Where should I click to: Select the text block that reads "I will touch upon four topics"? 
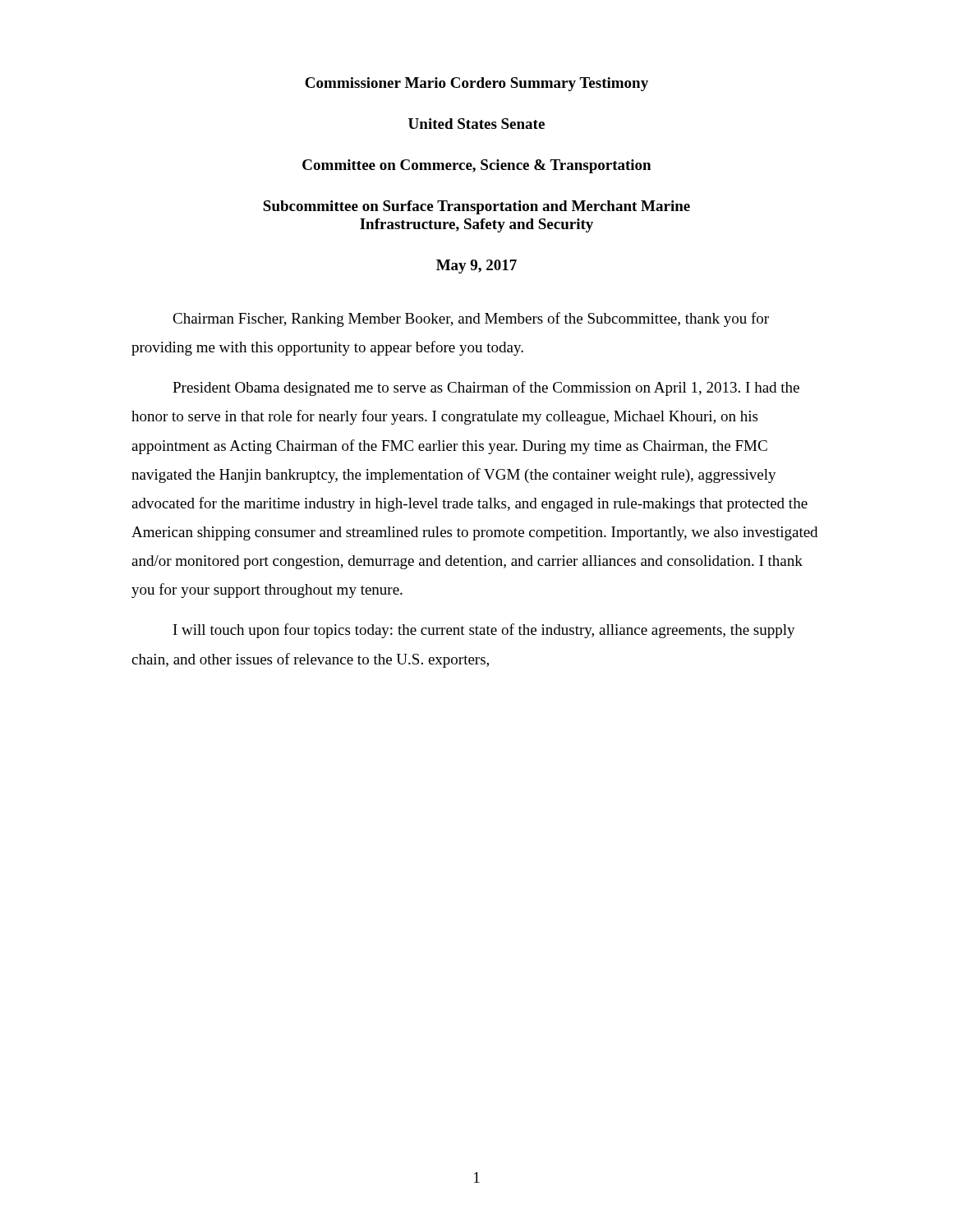click(463, 644)
